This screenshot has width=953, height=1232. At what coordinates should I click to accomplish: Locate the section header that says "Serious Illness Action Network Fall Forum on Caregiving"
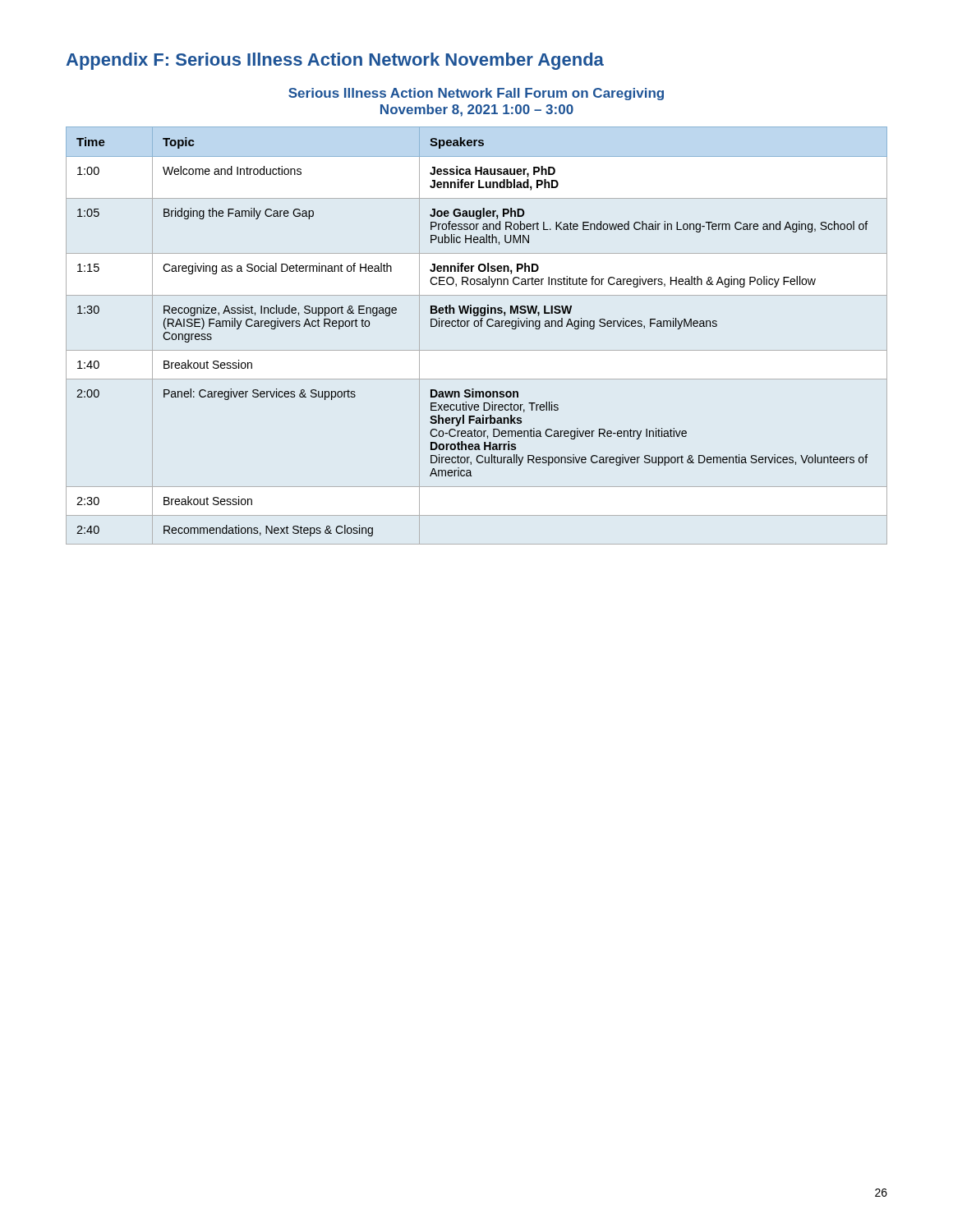476,102
